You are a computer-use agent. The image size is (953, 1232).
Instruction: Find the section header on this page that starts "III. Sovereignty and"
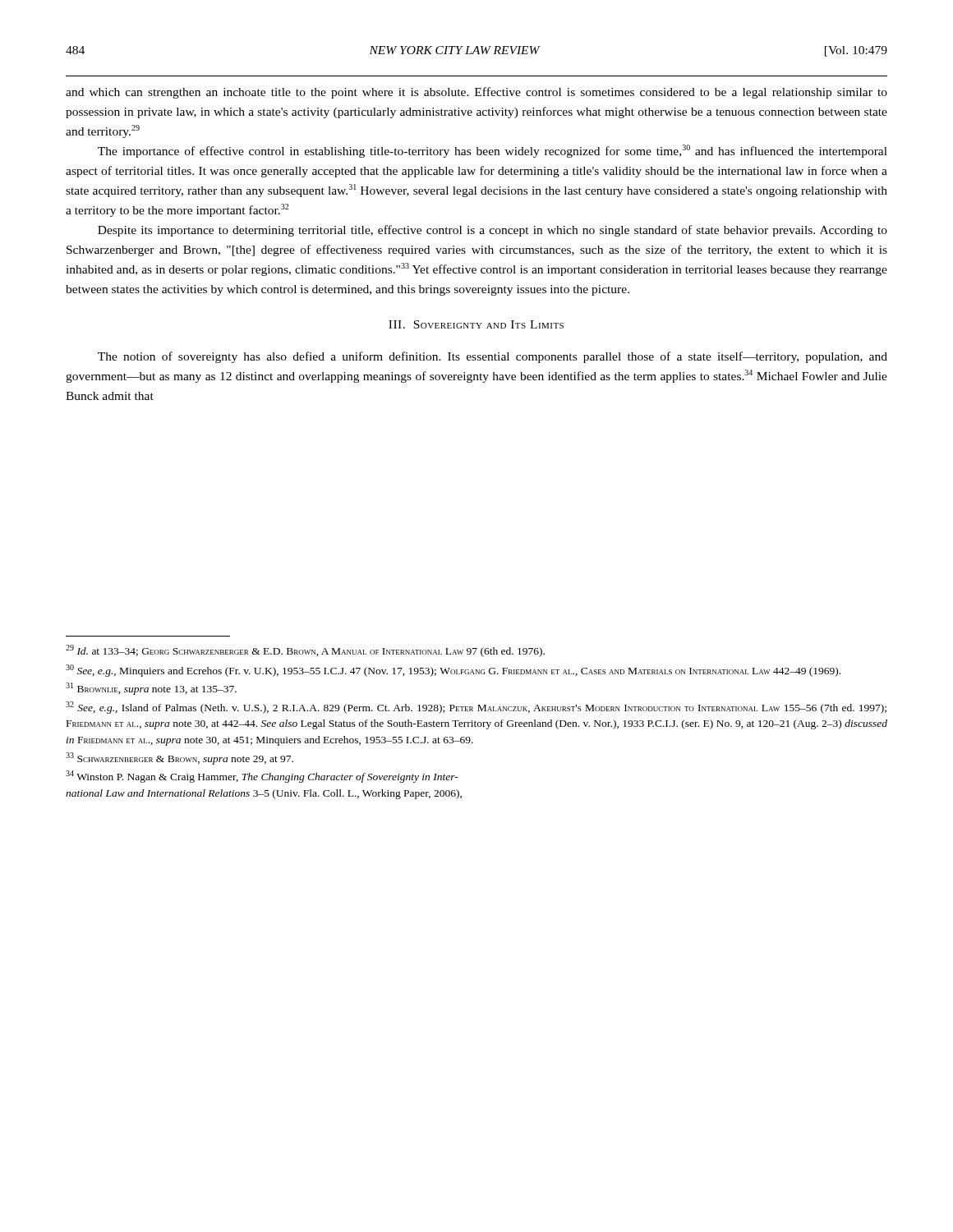(x=476, y=324)
